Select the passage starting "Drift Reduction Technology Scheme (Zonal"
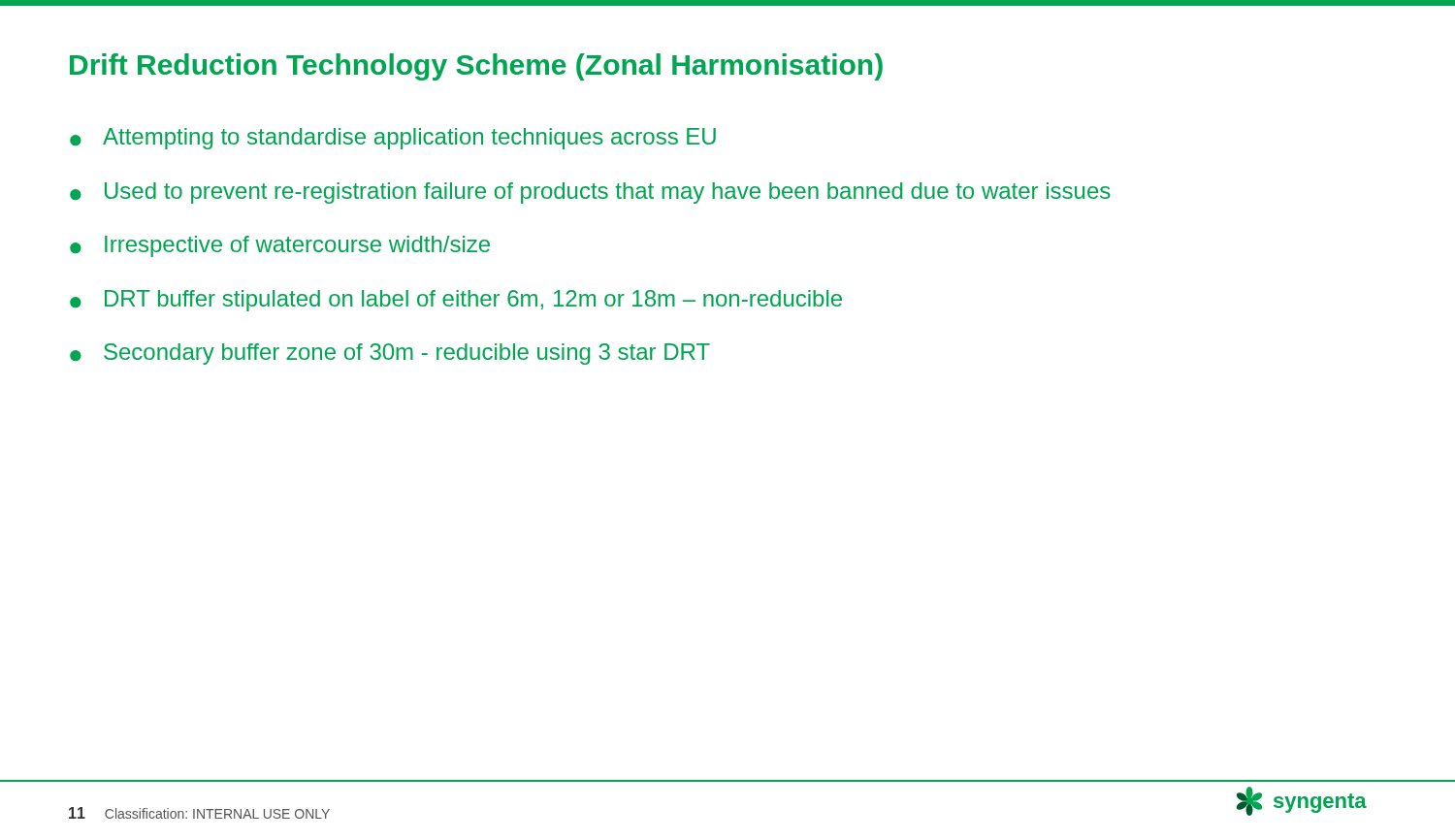 [476, 60]
